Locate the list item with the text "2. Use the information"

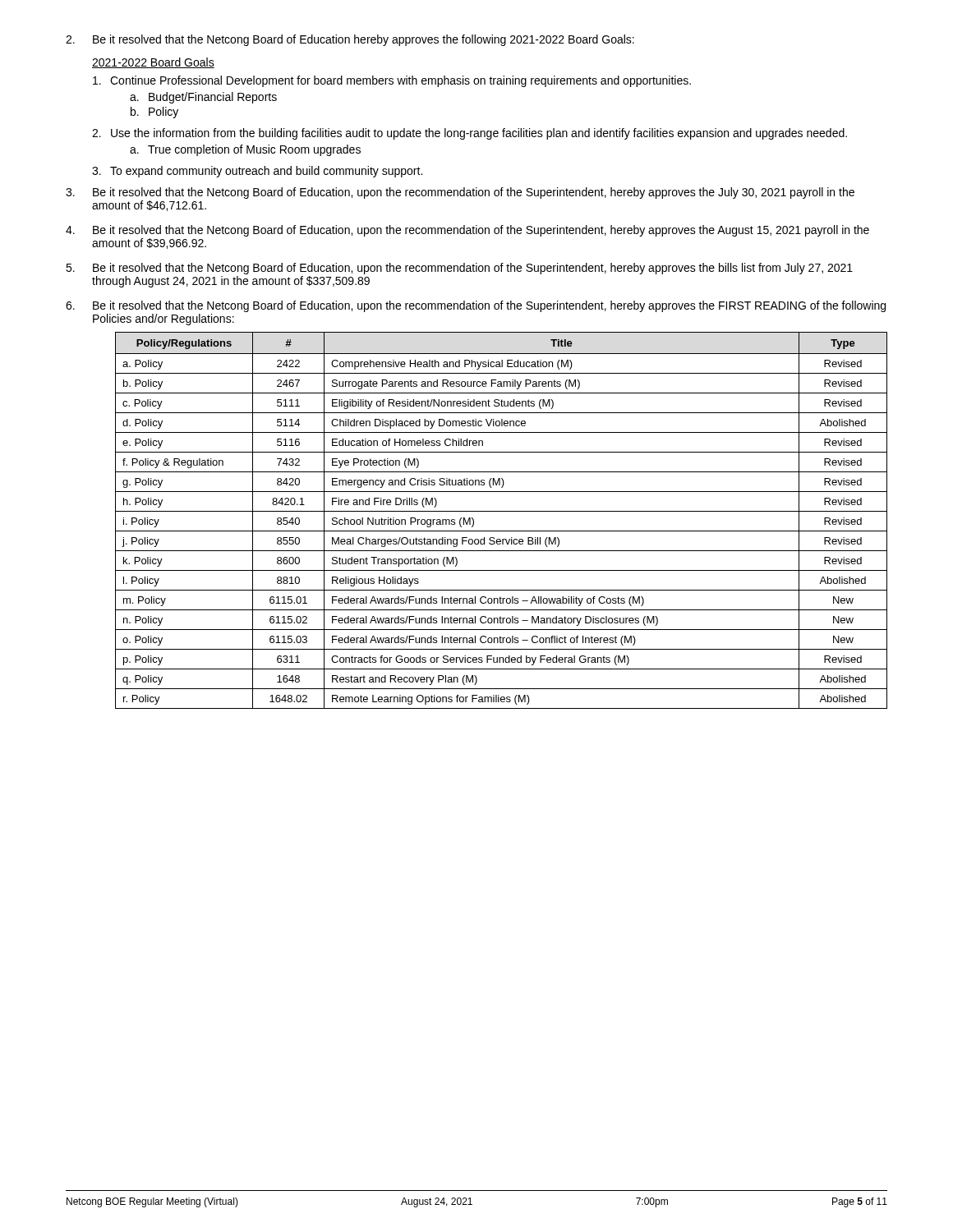tap(490, 142)
